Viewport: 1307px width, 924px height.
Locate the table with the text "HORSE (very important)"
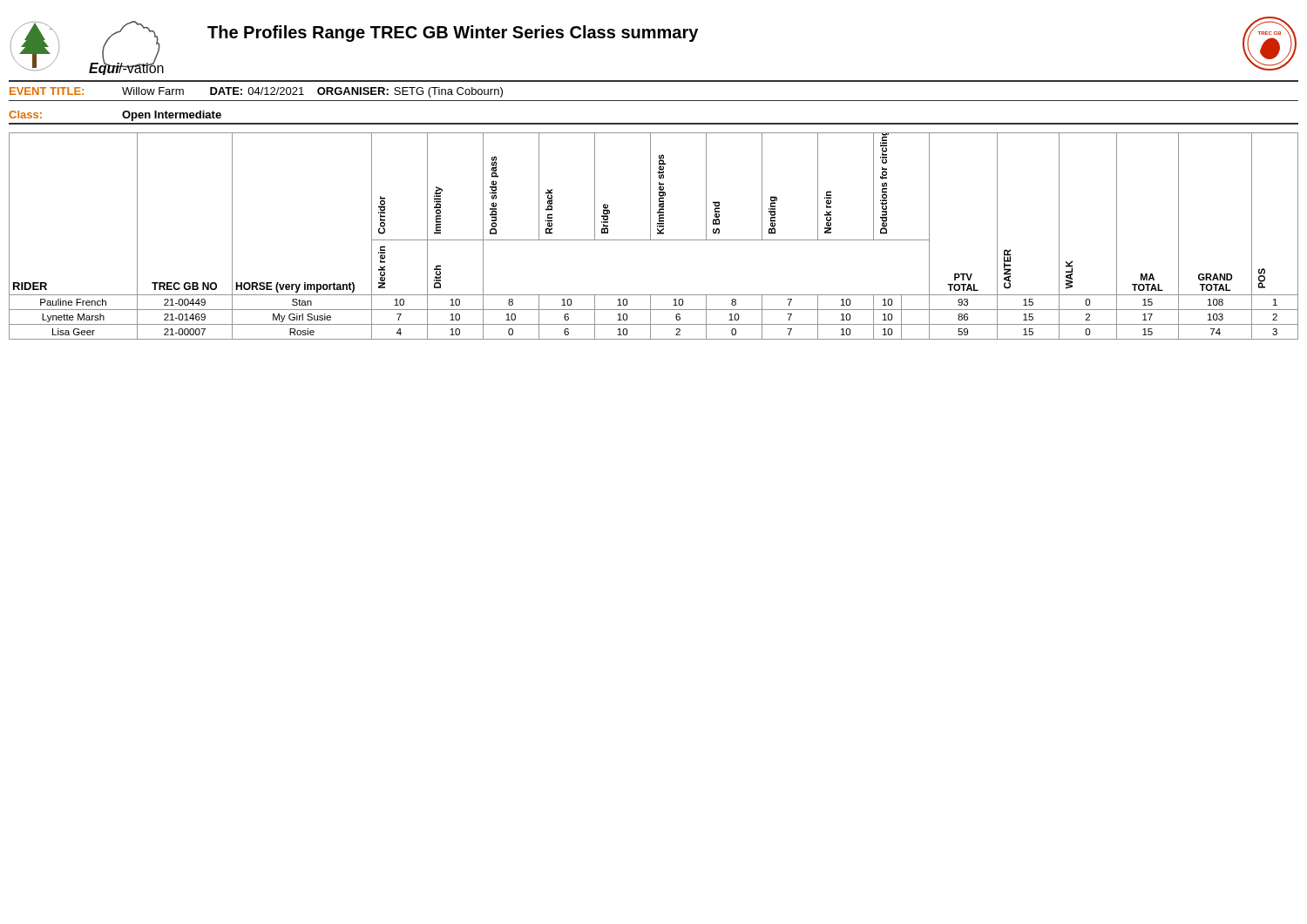pos(654,236)
